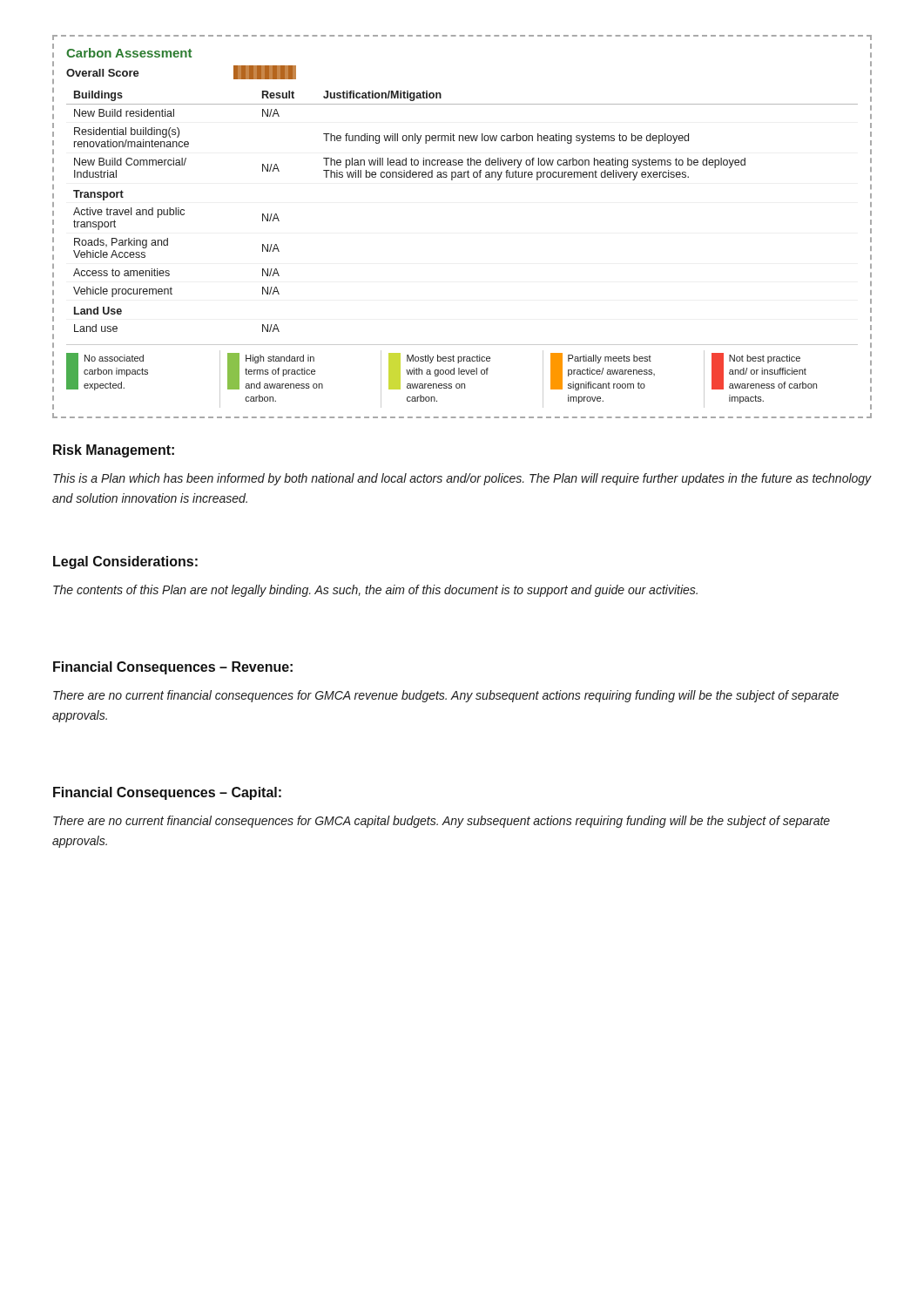The height and width of the screenshot is (1307, 924).
Task: Locate the text block starting "Risk Management:"
Action: [114, 450]
